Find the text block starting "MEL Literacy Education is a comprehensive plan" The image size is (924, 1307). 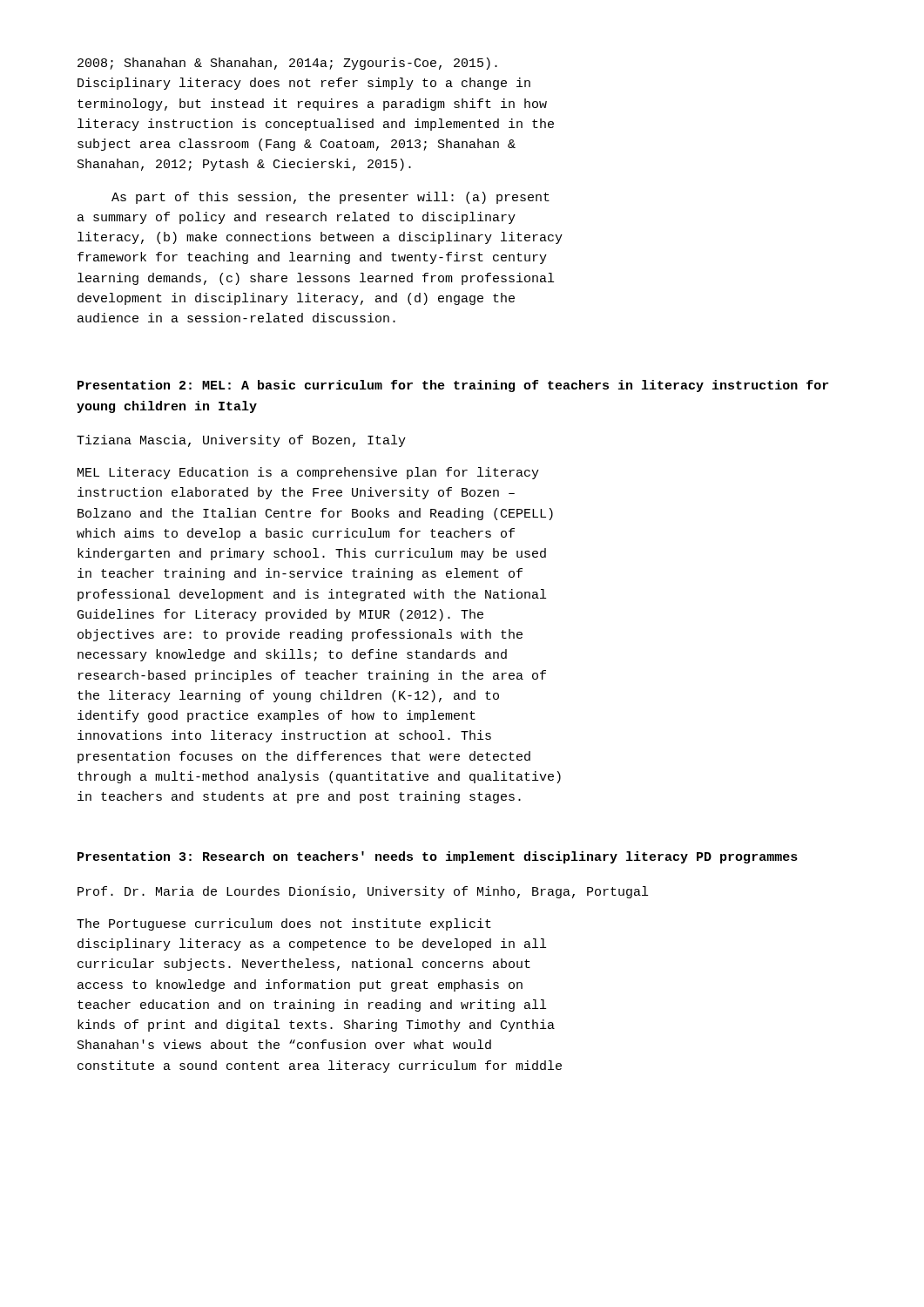pos(320,636)
